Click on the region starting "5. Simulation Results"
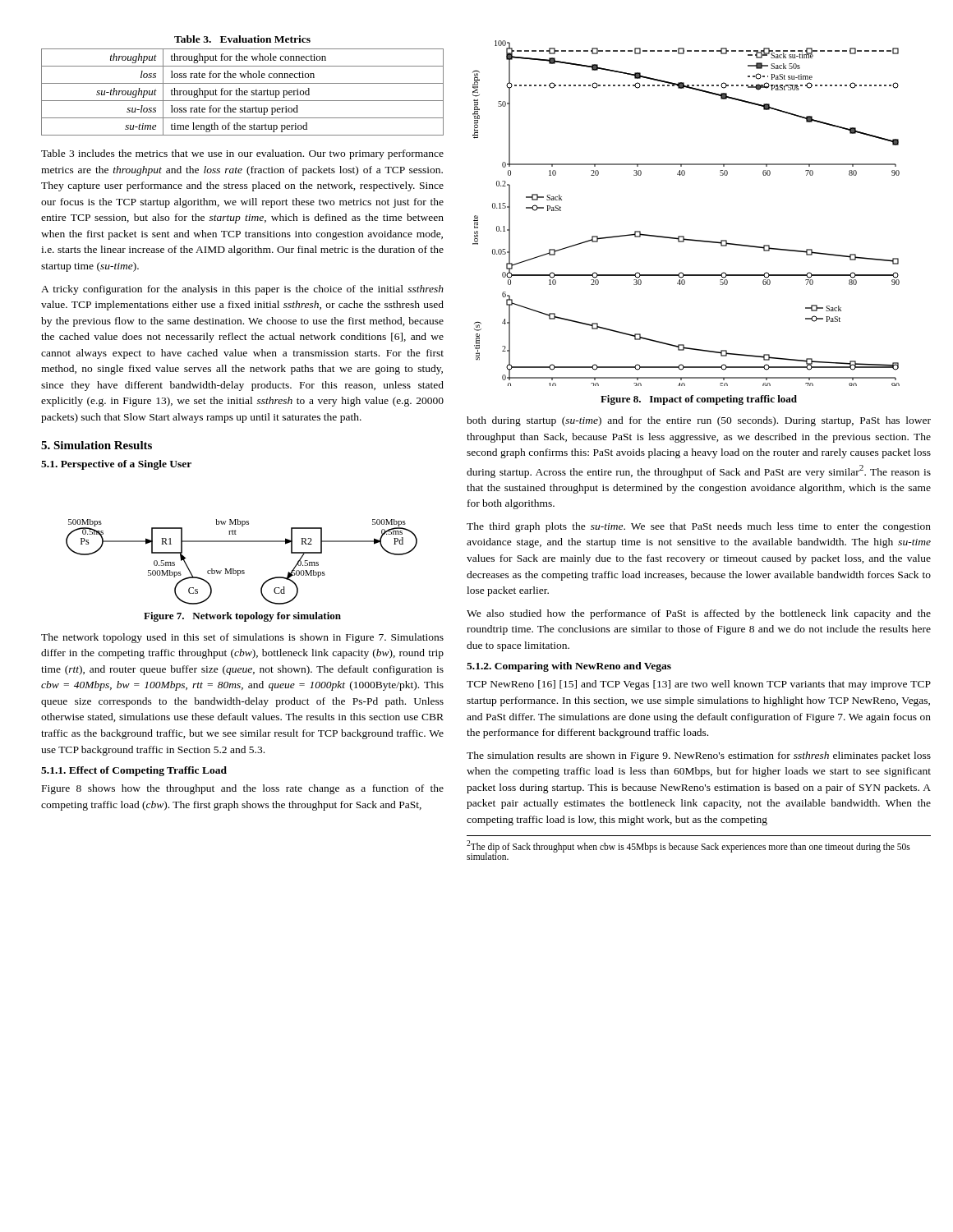 pos(97,445)
